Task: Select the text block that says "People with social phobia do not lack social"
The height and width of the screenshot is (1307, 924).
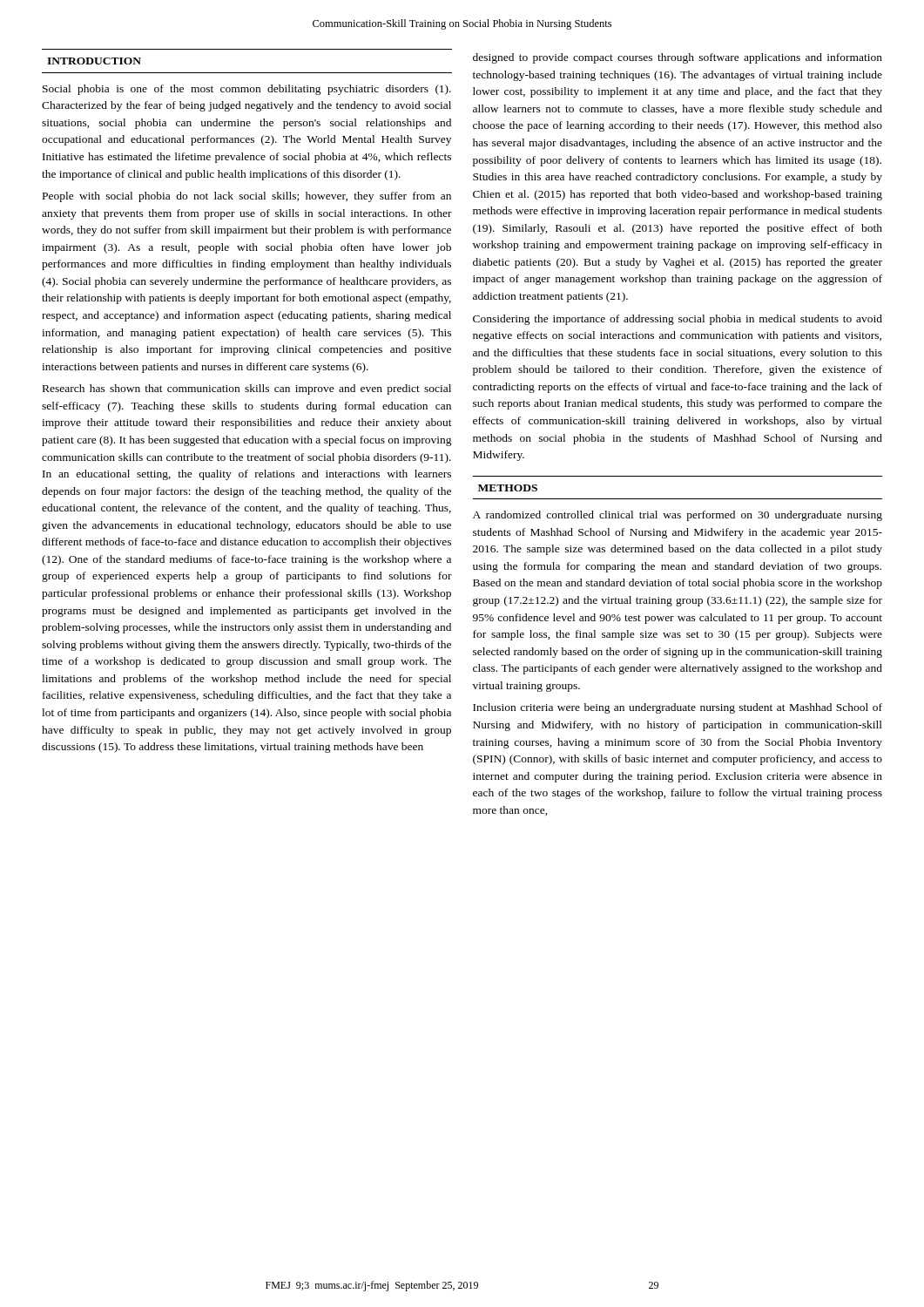Action: point(247,281)
